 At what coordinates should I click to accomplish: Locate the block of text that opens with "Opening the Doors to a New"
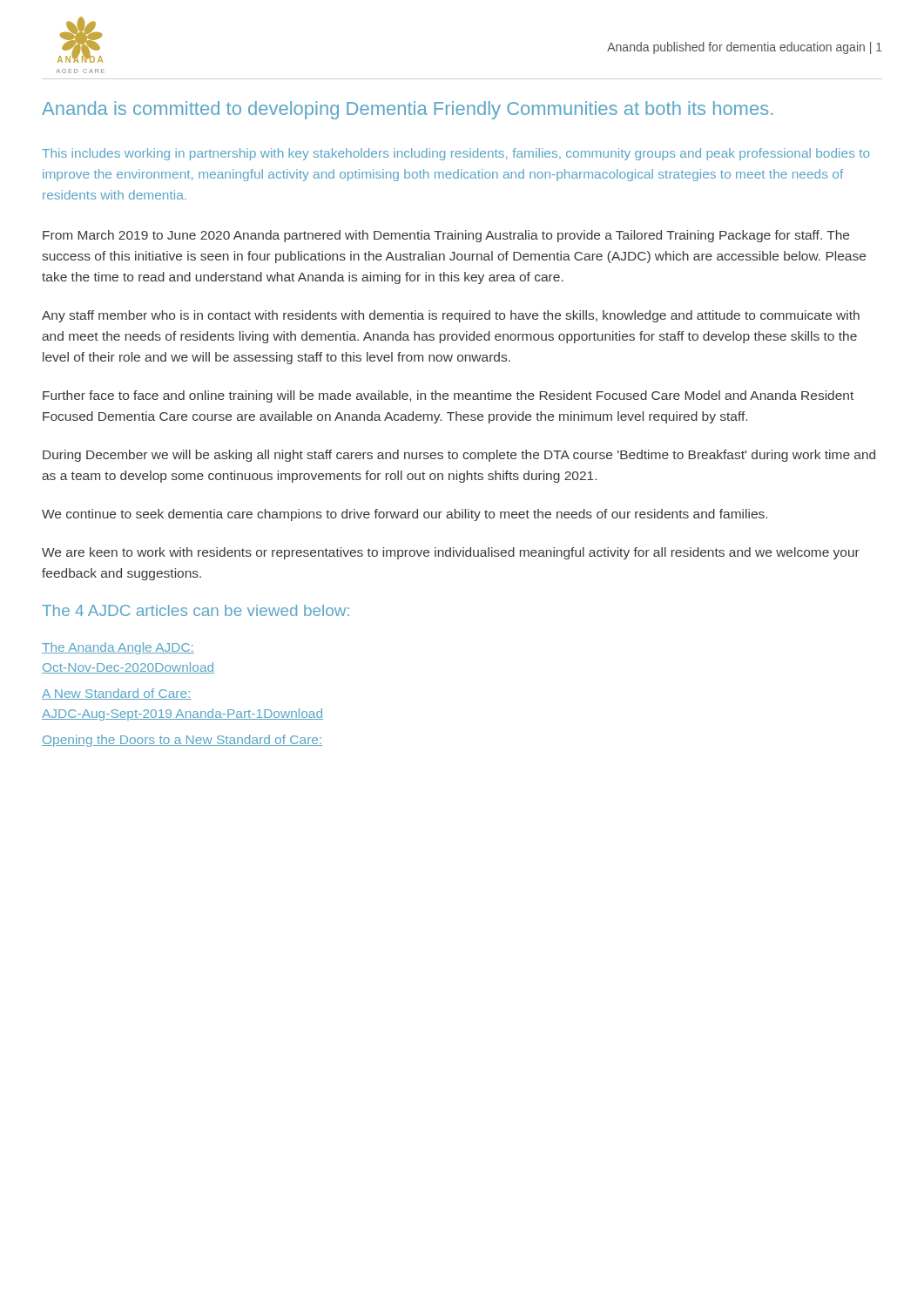(182, 741)
